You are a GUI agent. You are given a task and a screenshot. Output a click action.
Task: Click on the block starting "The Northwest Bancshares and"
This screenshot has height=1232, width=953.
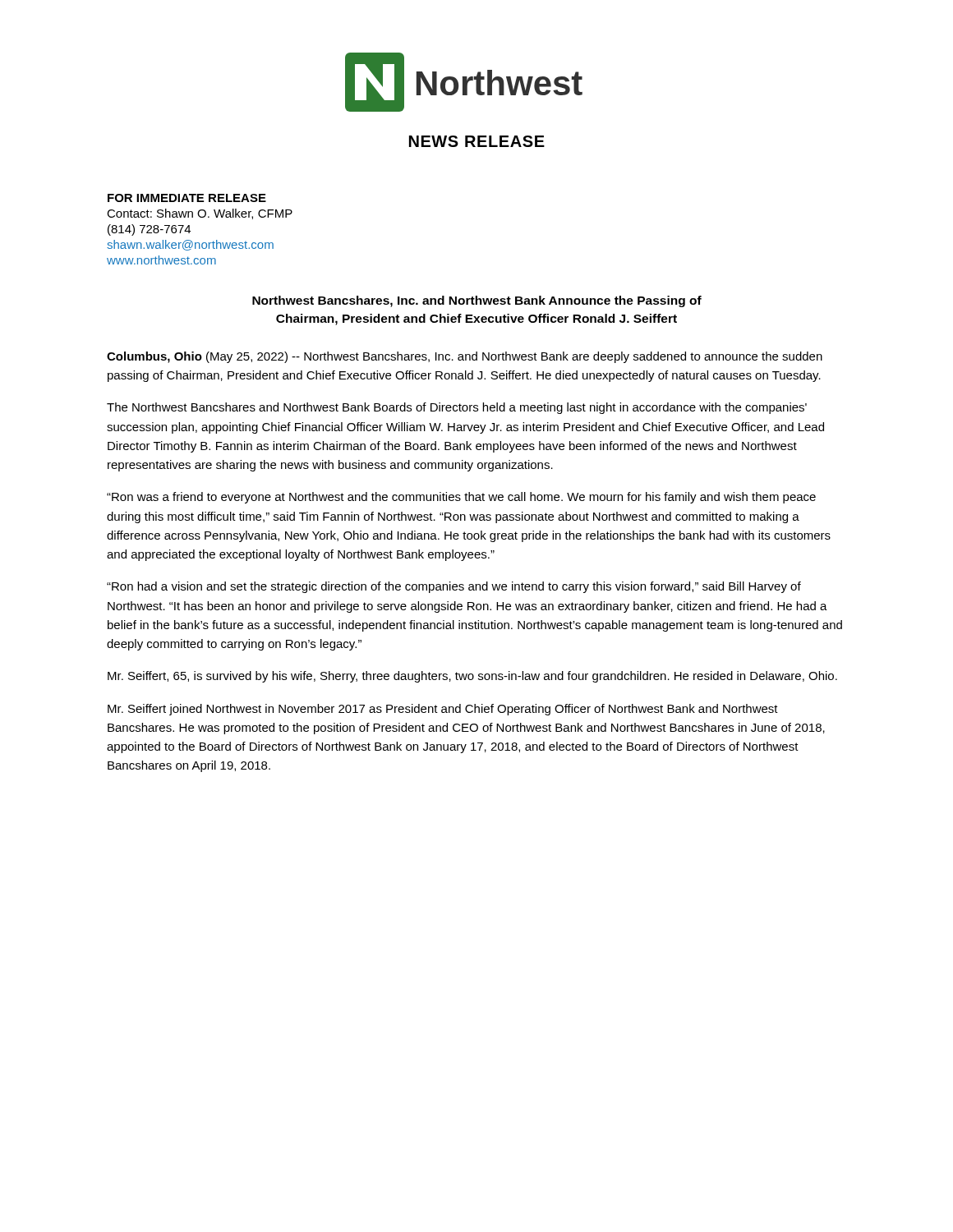pyautogui.click(x=466, y=436)
